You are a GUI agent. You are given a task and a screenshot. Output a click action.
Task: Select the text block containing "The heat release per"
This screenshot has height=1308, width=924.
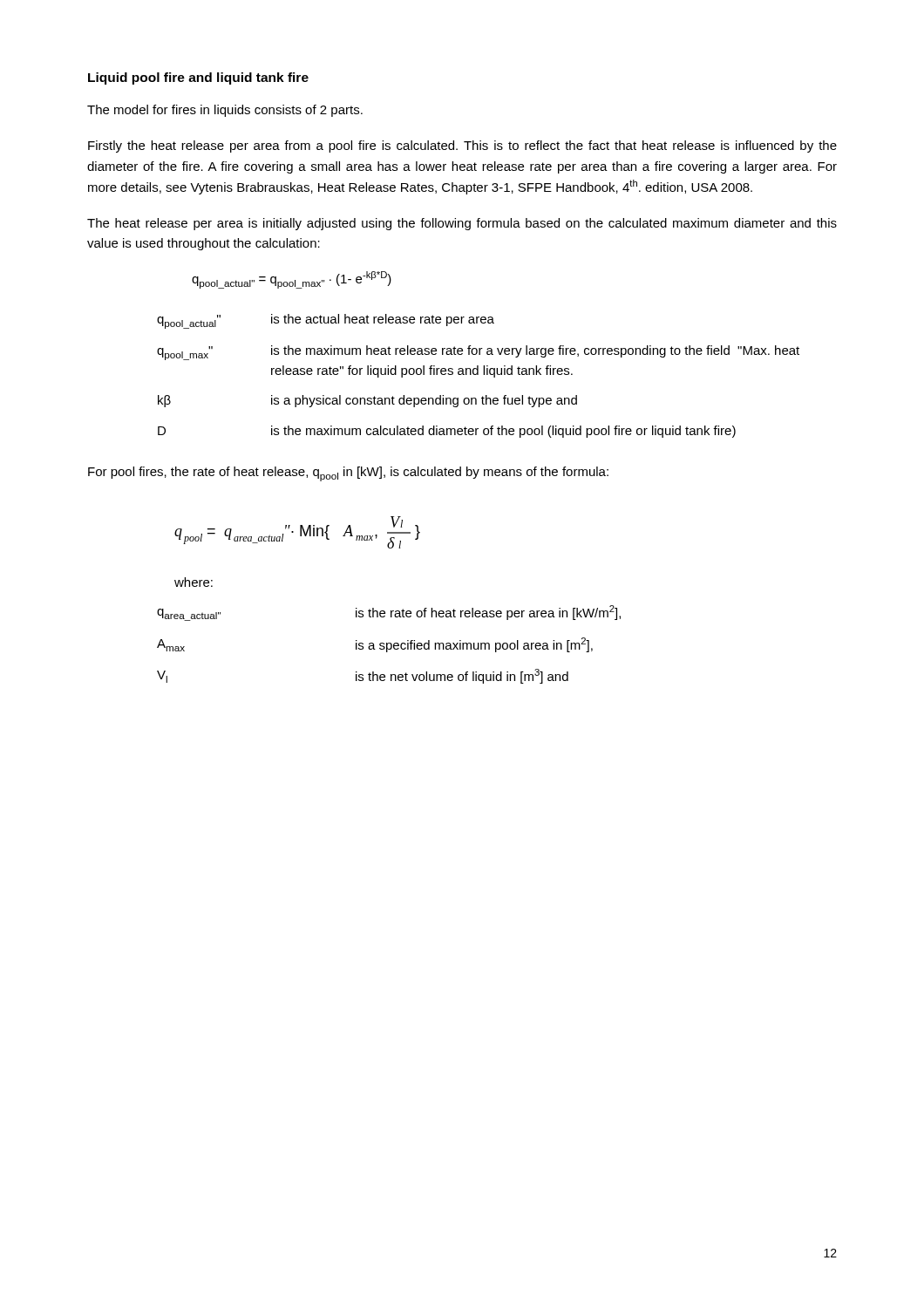[462, 233]
